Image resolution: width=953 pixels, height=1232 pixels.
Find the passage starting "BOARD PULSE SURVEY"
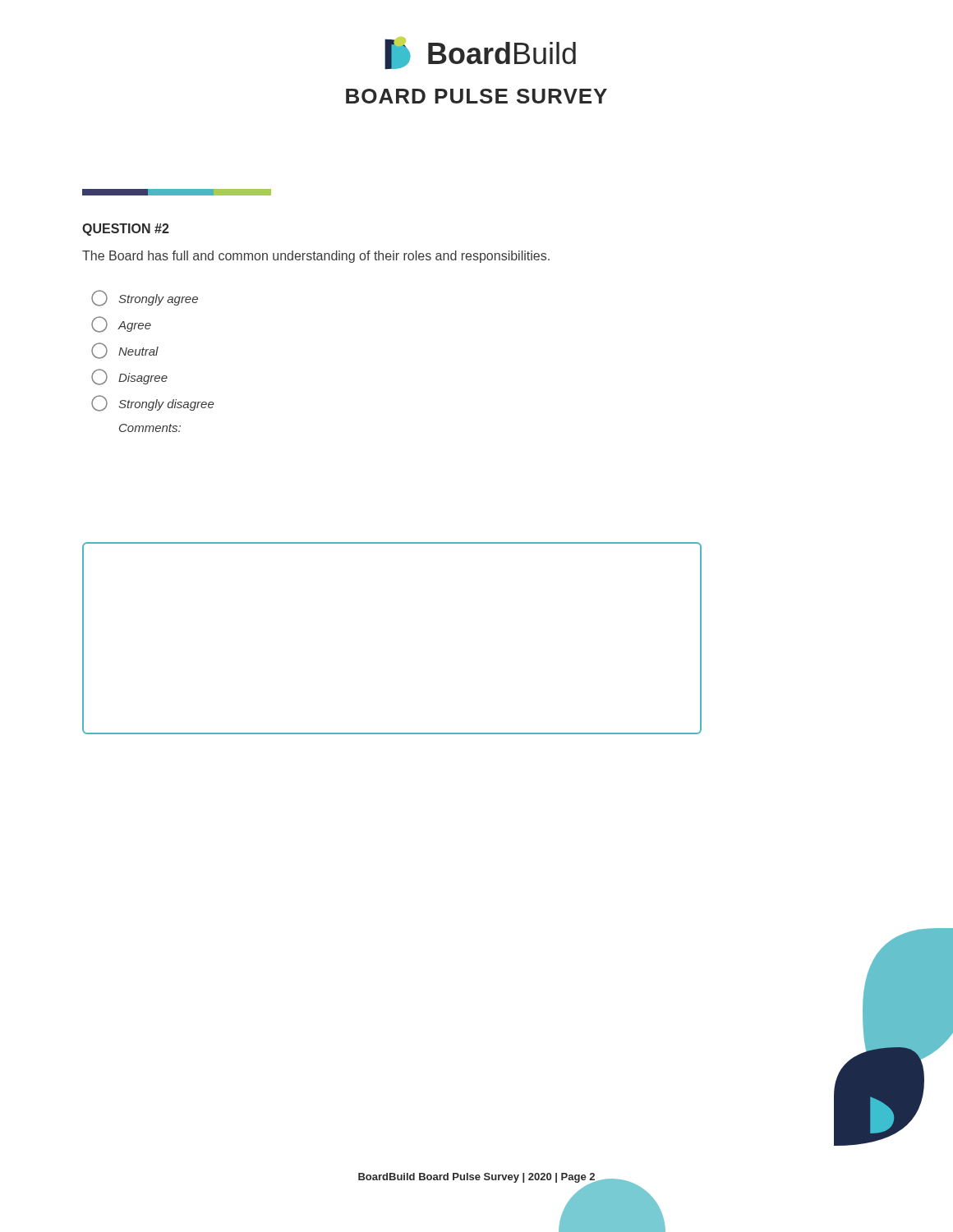click(x=476, y=96)
